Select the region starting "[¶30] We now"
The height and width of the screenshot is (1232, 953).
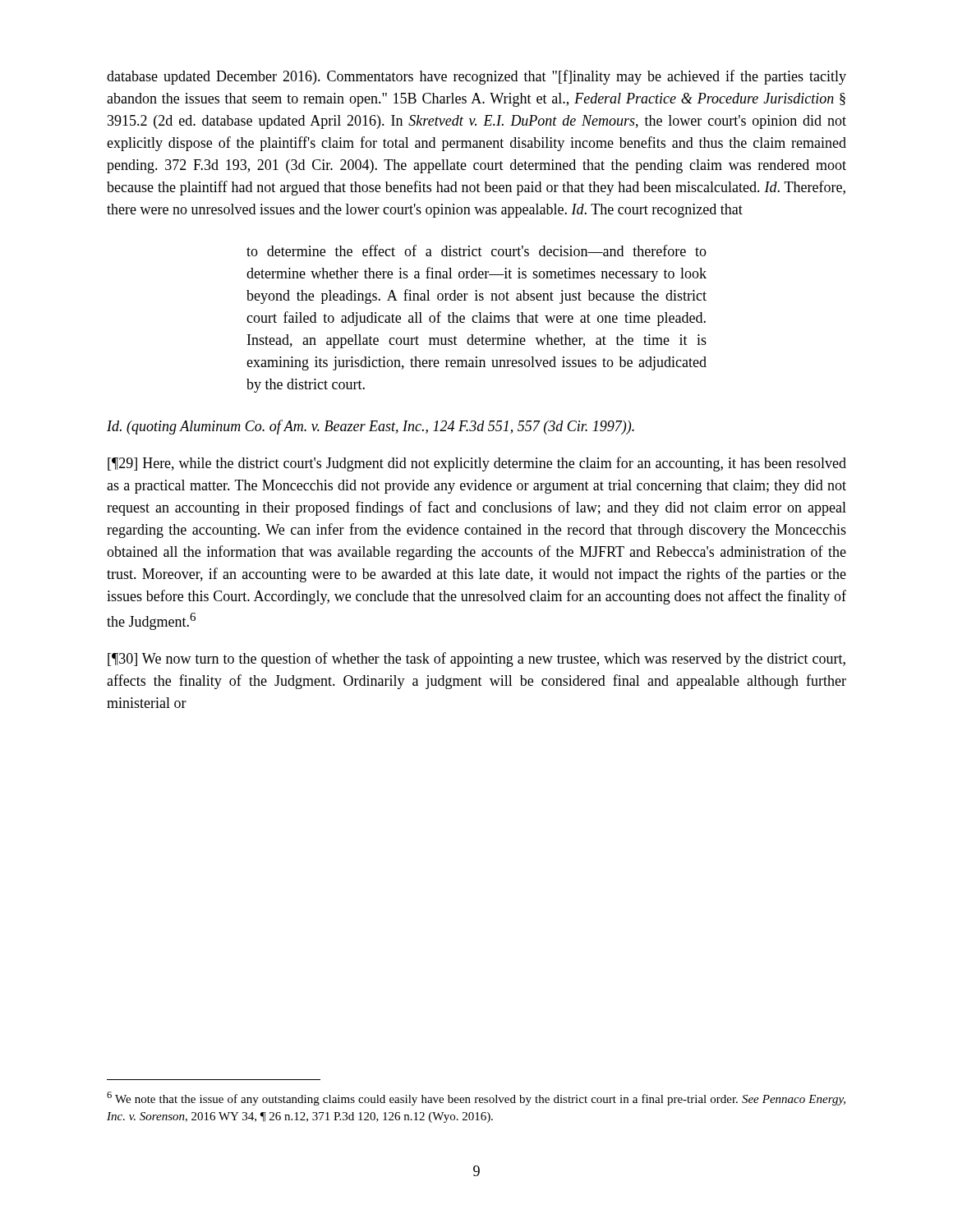pyautogui.click(x=476, y=681)
